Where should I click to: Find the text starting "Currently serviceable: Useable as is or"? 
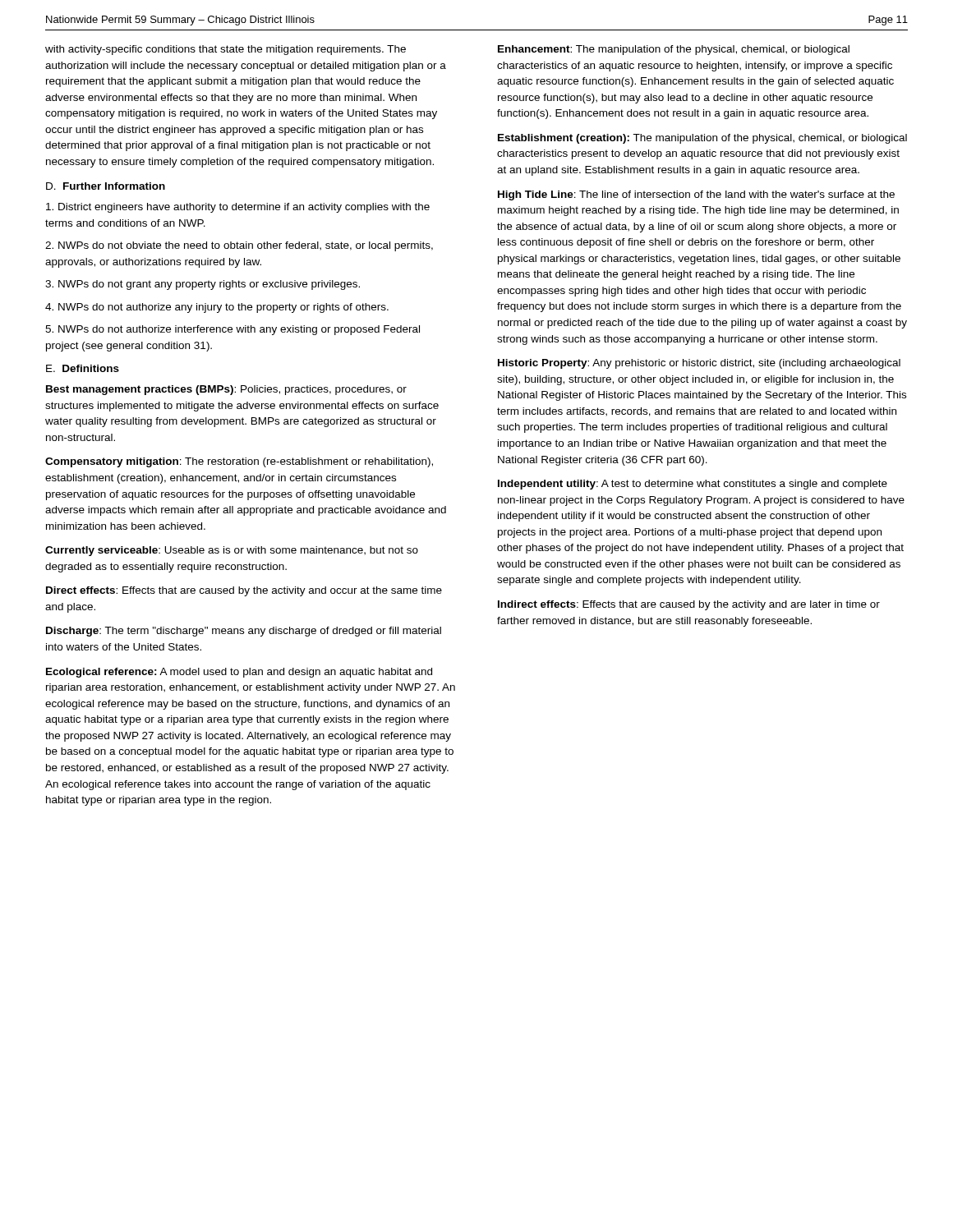[x=232, y=558]
